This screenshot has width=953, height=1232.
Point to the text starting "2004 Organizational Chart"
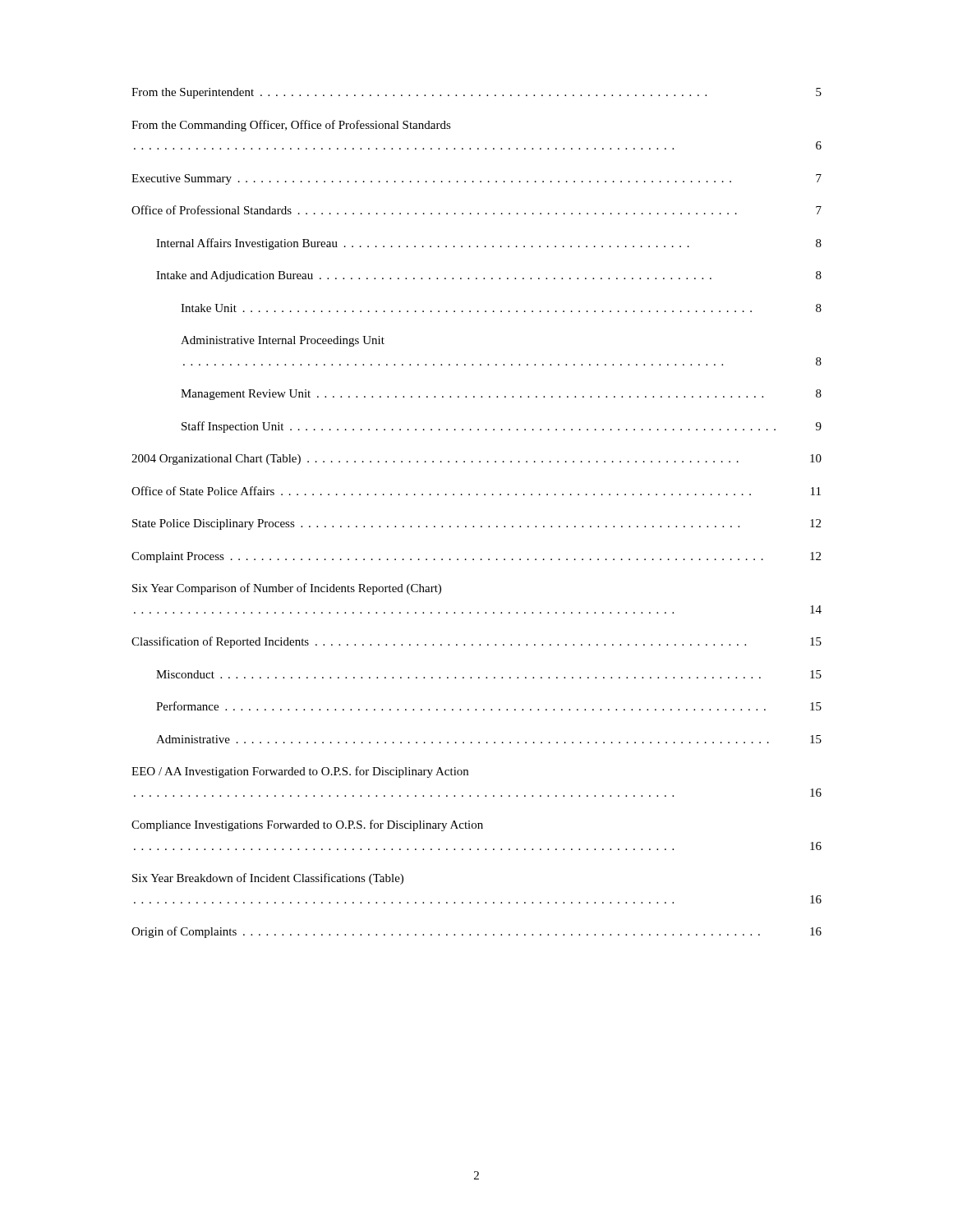coord(476,459)
